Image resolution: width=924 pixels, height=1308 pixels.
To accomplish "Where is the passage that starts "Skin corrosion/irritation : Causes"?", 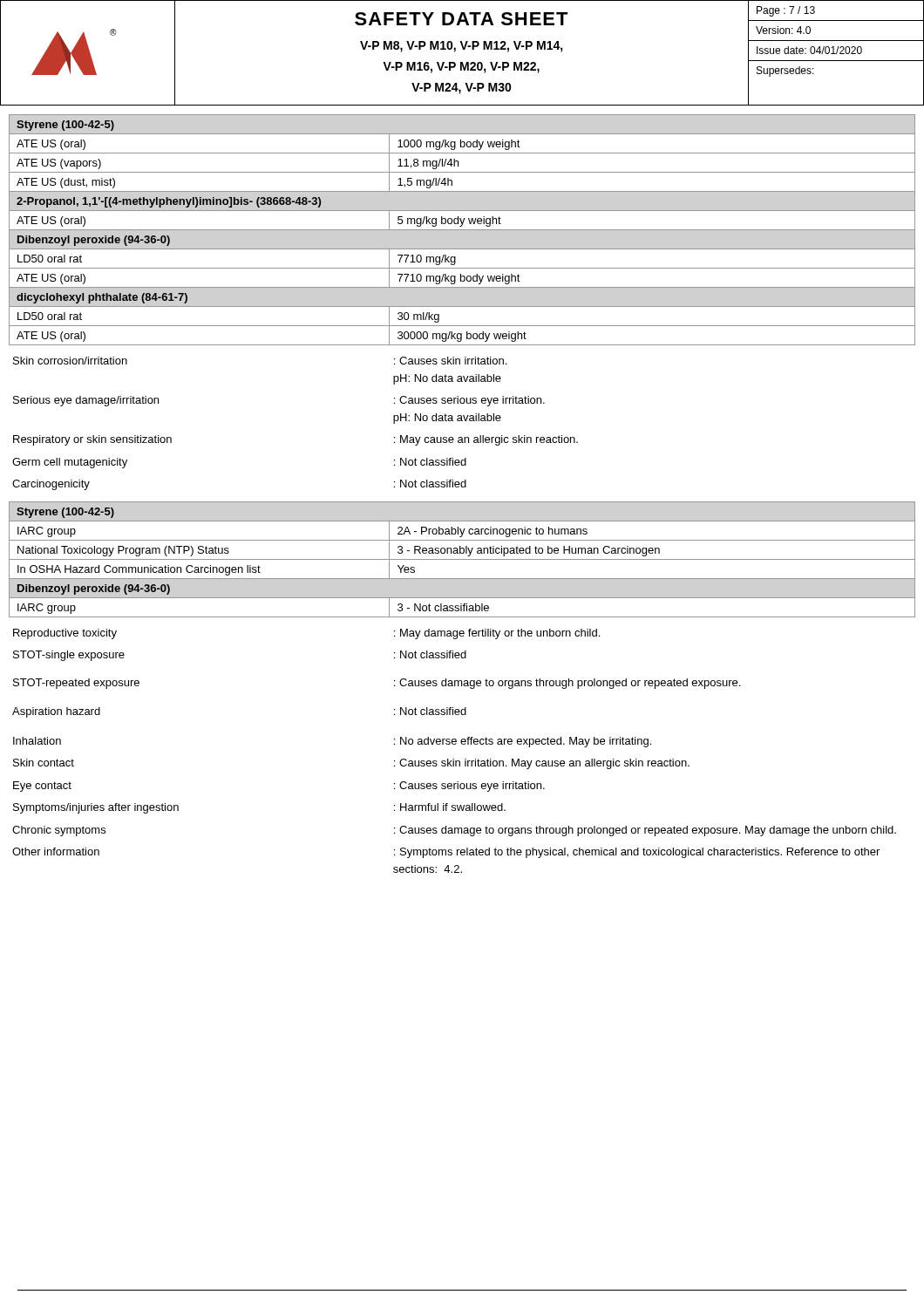I will [x=462, y=370].
